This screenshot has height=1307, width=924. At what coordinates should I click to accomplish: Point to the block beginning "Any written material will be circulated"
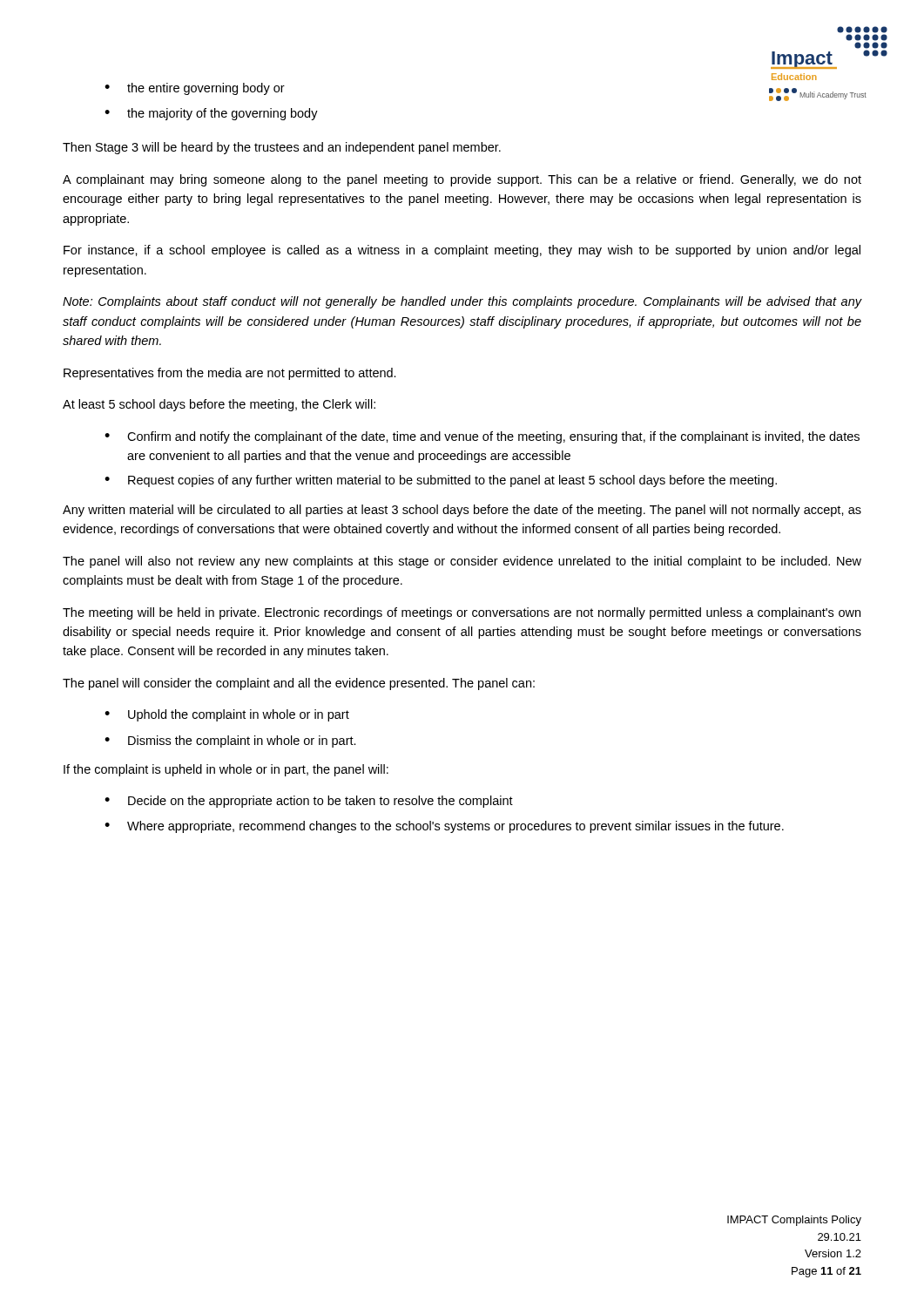click(462, 519)
